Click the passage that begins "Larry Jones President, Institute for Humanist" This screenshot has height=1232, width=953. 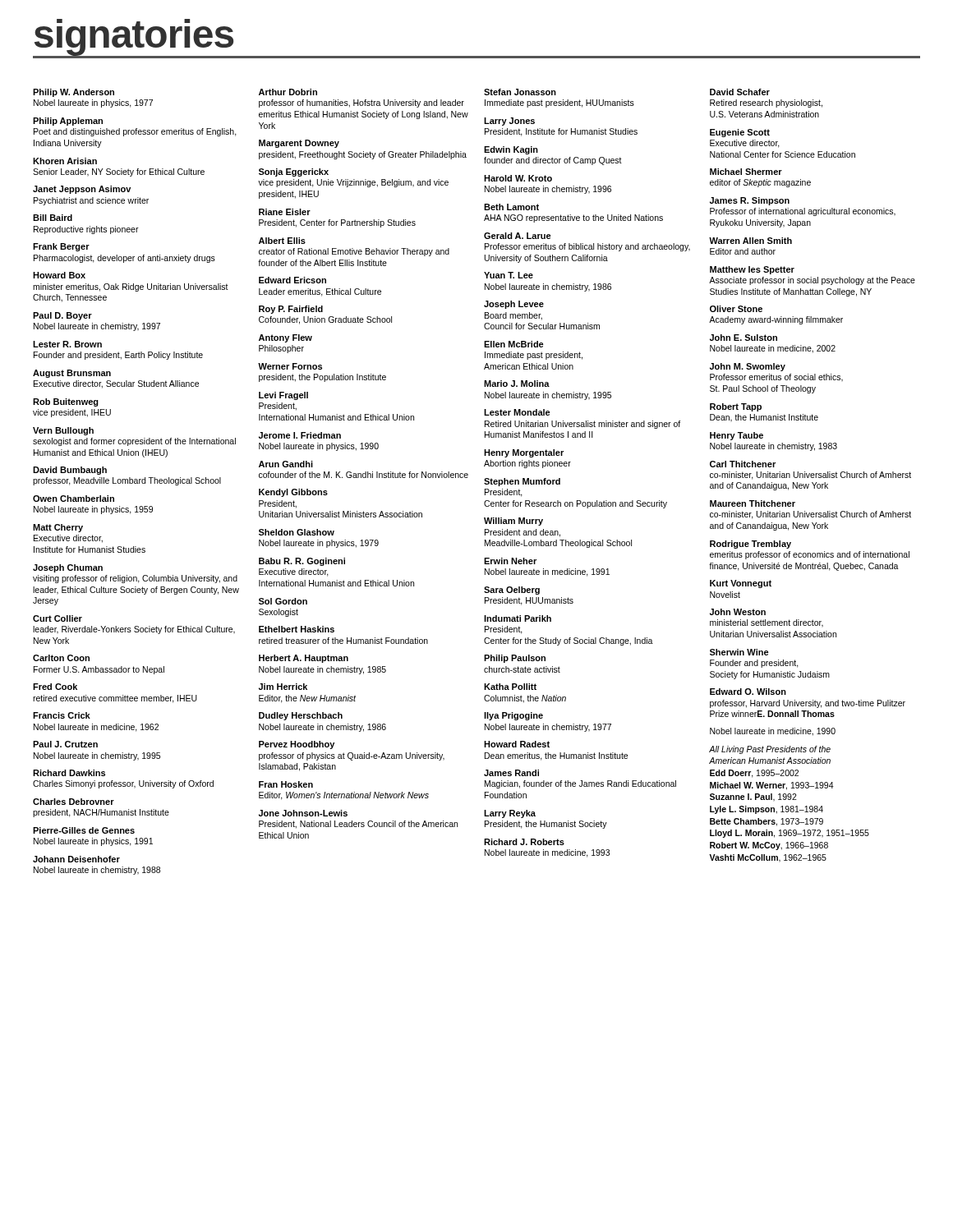pyautogui.click(x=589, y=126)
